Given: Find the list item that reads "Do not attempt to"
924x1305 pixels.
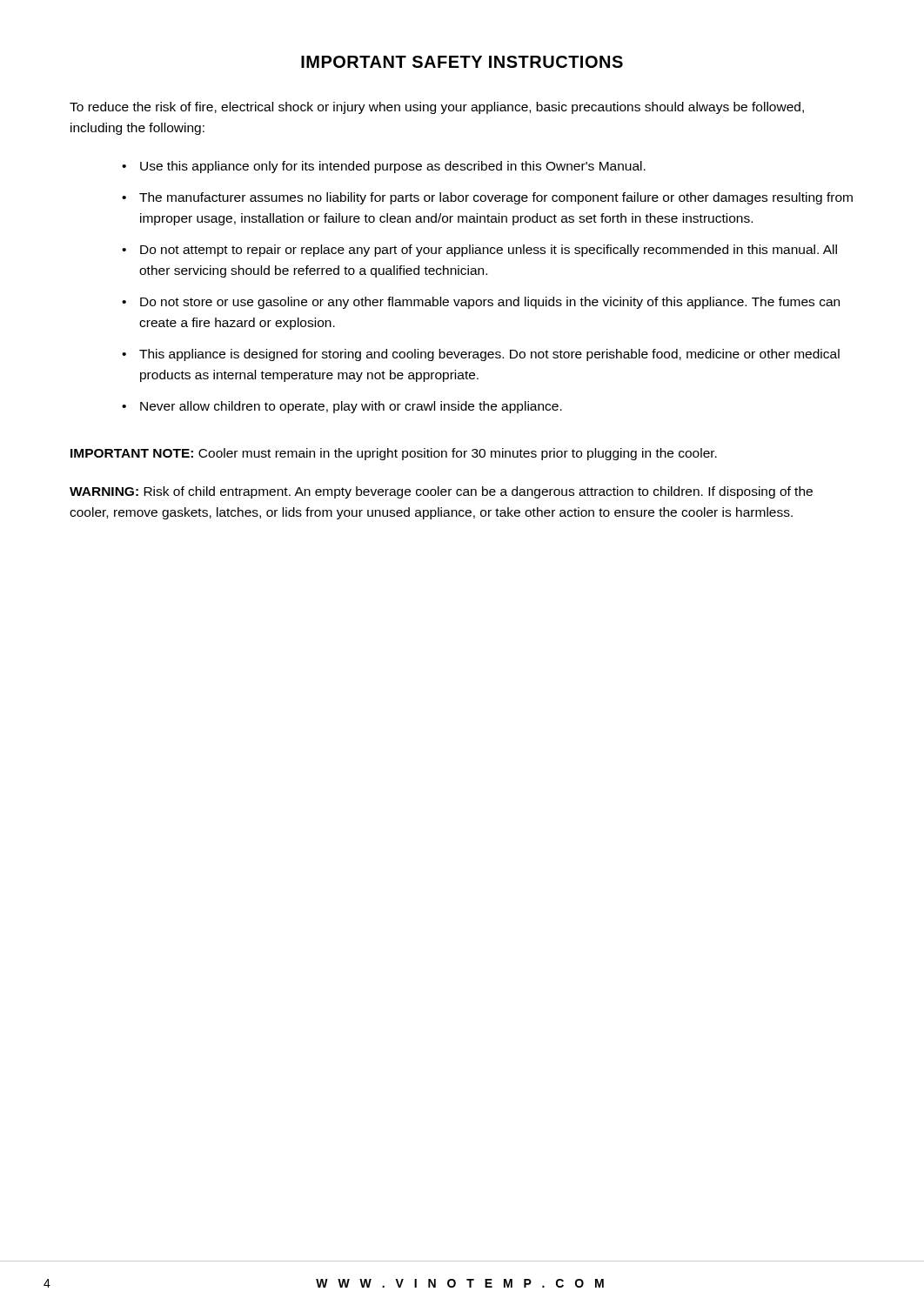Looking at the screenshot, I should (x=489, y=260).
